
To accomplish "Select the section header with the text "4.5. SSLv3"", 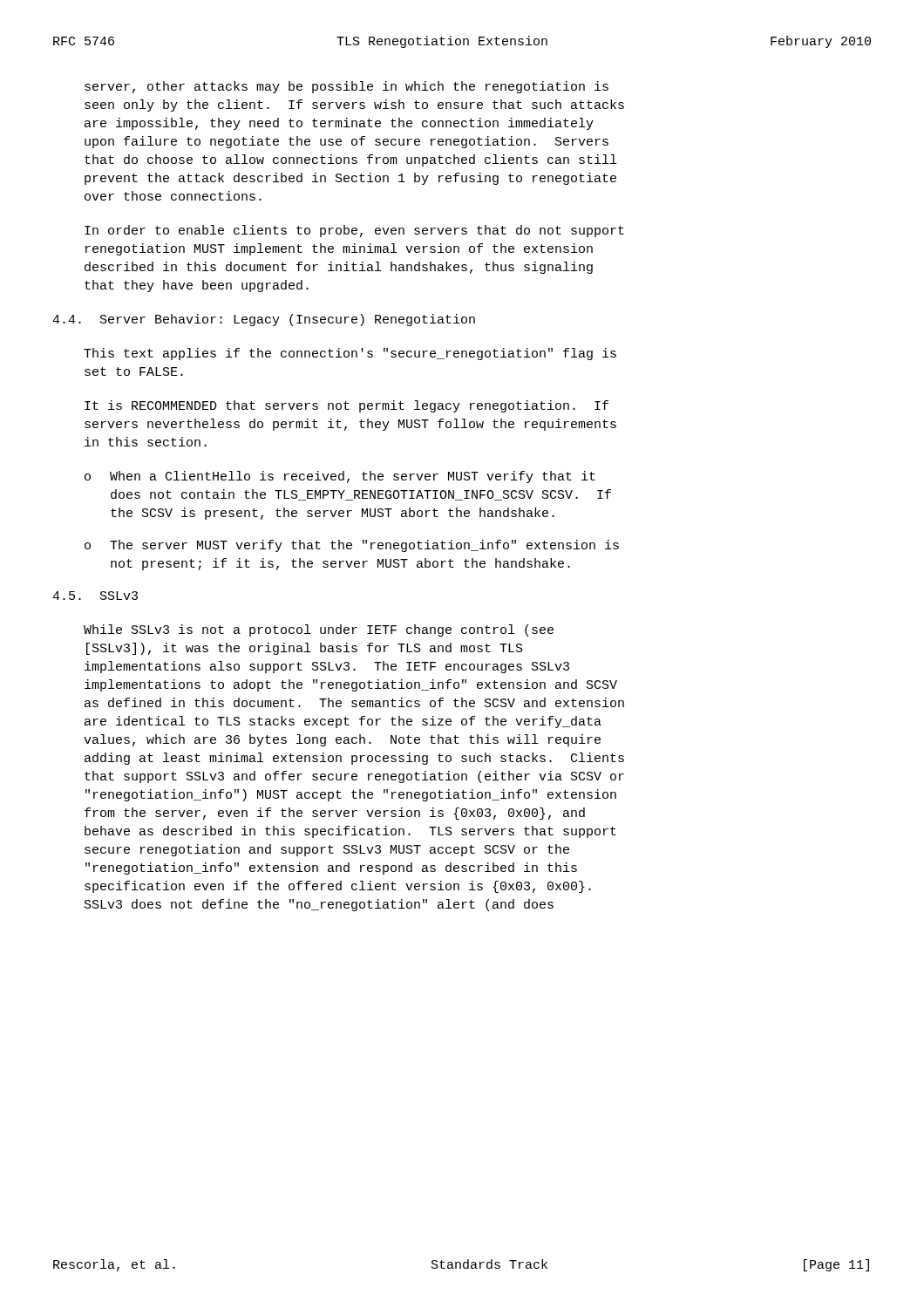I will [95, 597].
